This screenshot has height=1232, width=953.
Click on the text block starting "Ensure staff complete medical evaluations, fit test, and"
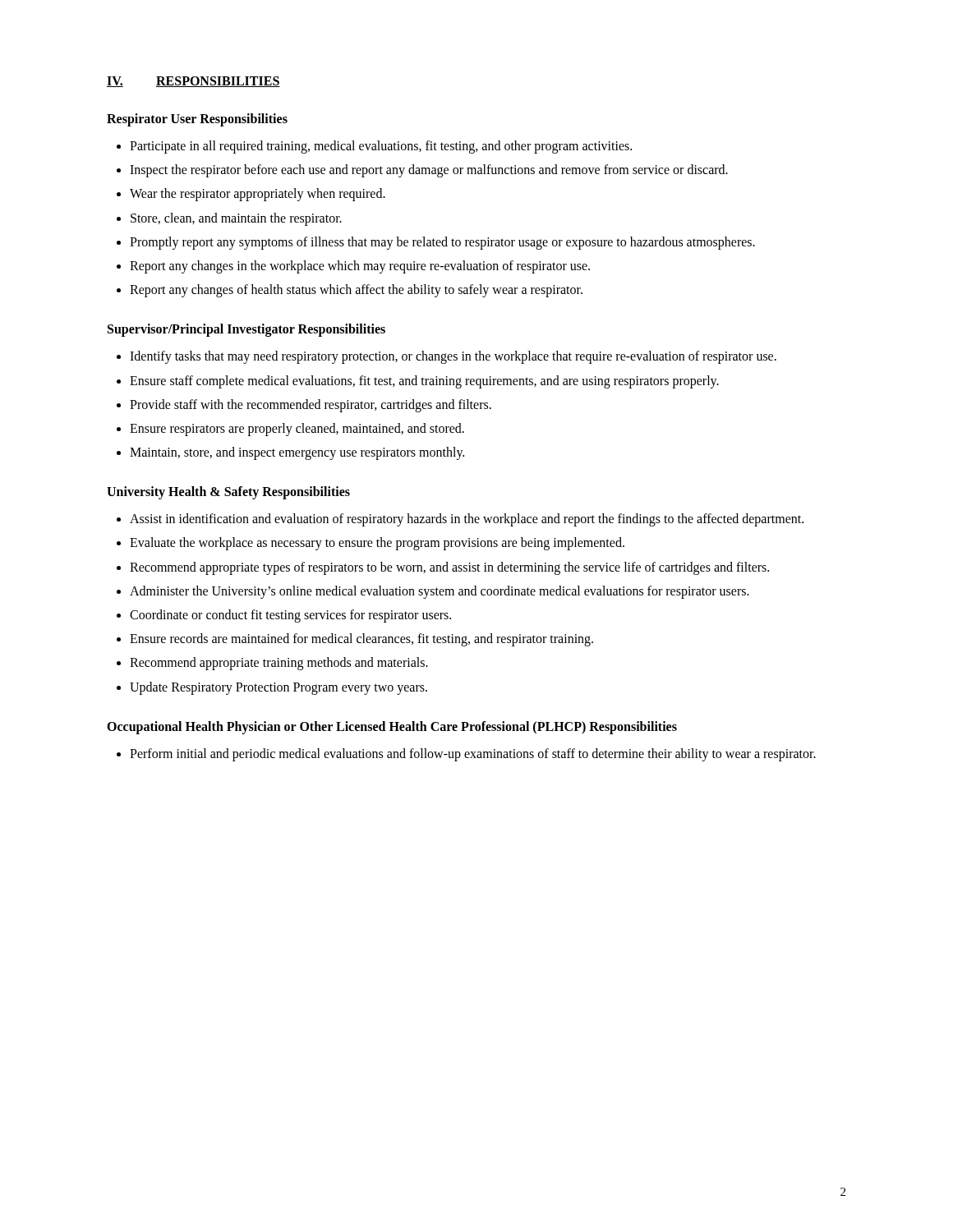[425, 380]
